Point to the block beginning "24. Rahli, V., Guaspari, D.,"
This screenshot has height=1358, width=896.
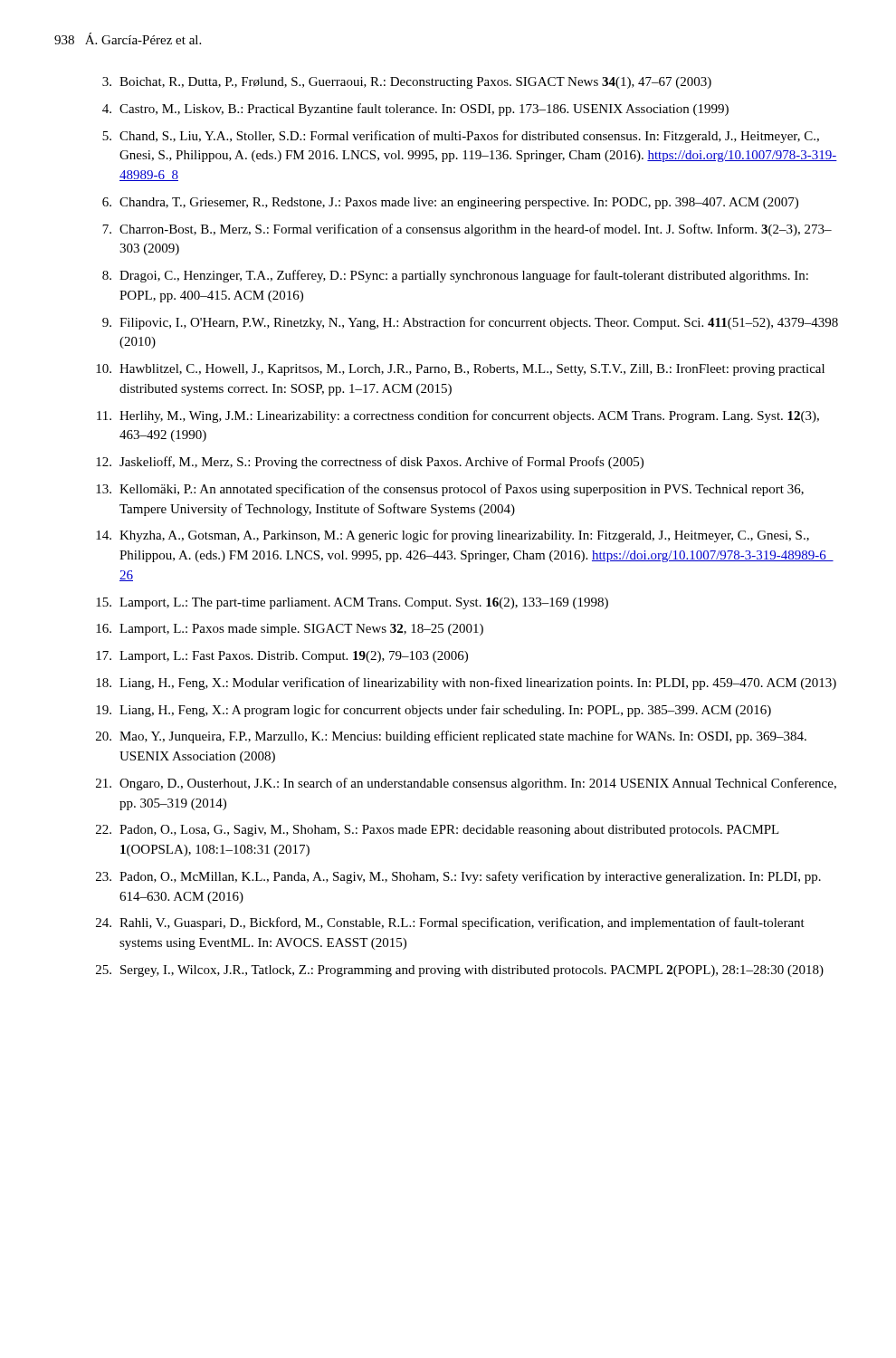462,933
